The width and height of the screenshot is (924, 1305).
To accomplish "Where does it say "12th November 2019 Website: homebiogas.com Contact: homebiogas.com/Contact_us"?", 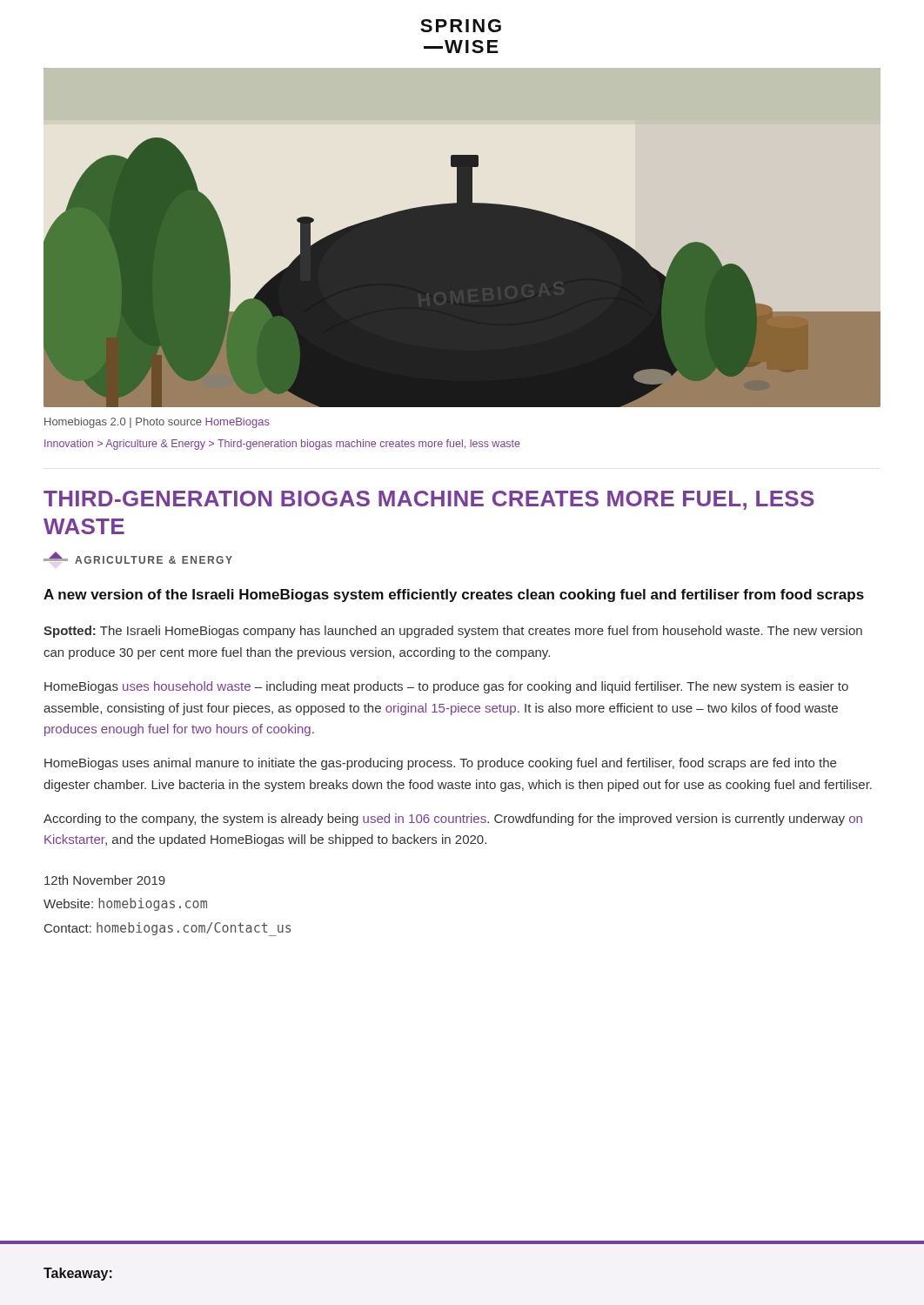I will (x=168, y=904).
